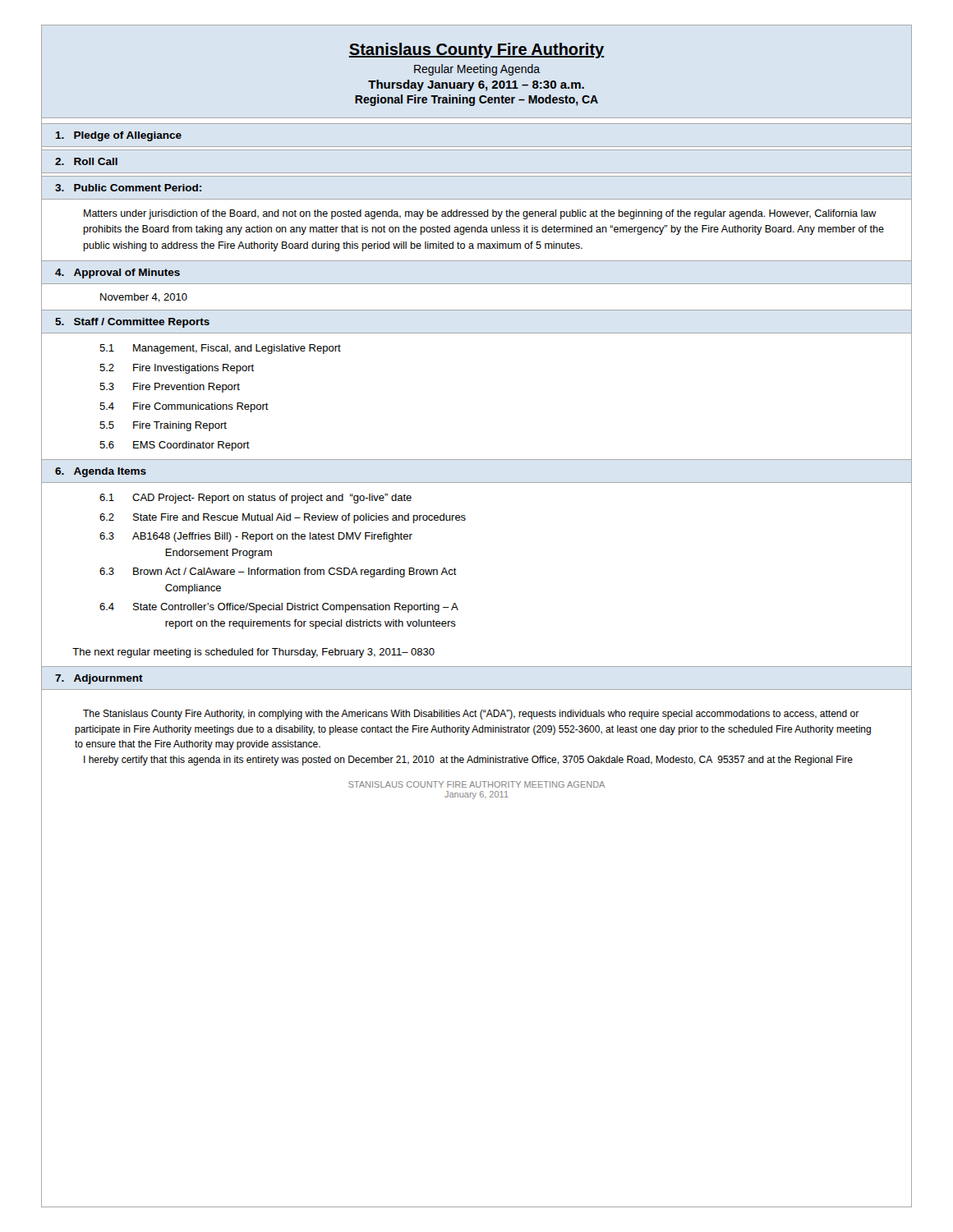The image size is (953, 1232).
Task: Locate the list item that reads "5.2Fire Investigations Report"
Action: point(177,369)
